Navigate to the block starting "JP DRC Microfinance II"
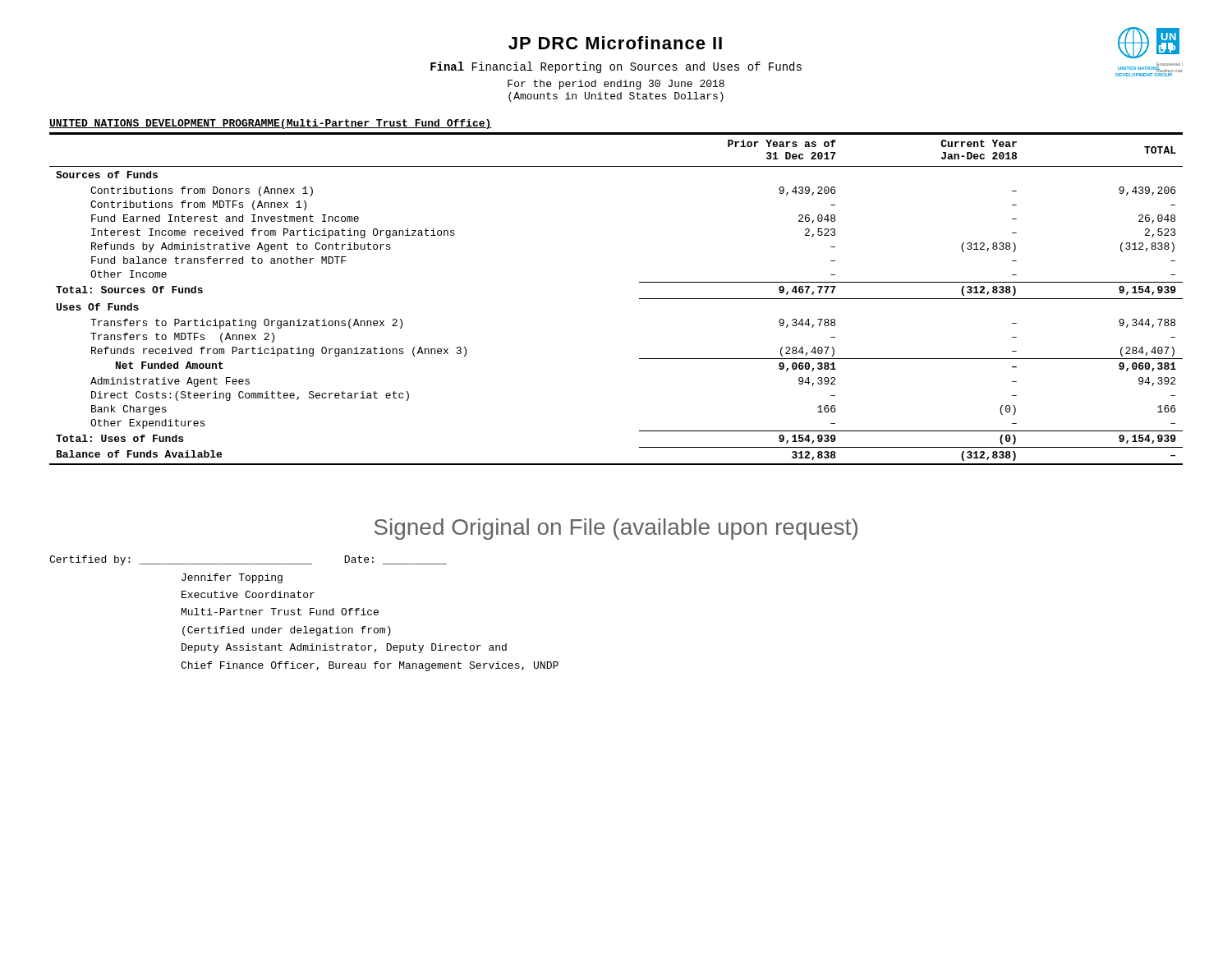The width and height of the screenshot is (1232, 953). [616, 43]
